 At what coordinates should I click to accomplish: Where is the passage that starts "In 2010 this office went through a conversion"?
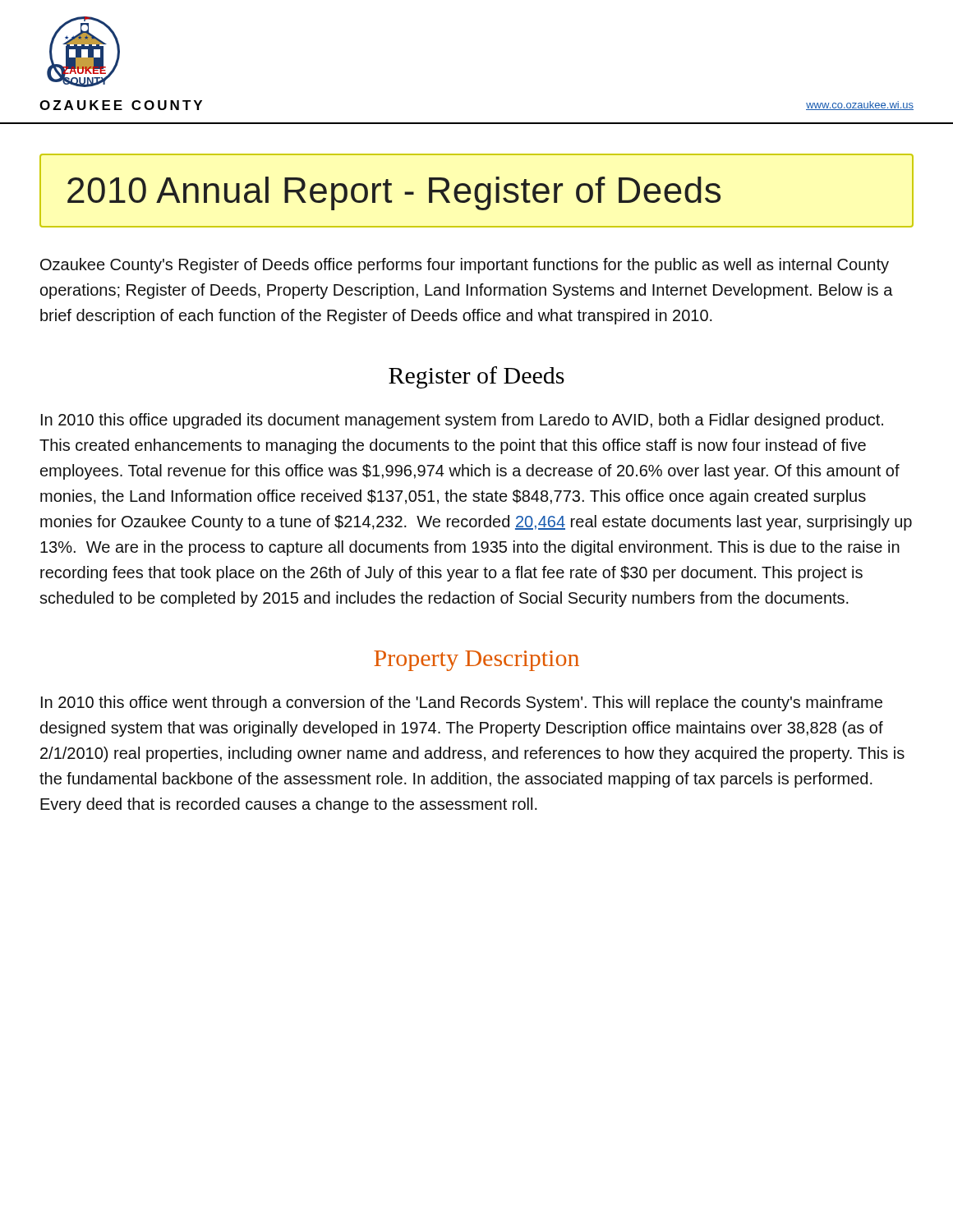(472, 753)
